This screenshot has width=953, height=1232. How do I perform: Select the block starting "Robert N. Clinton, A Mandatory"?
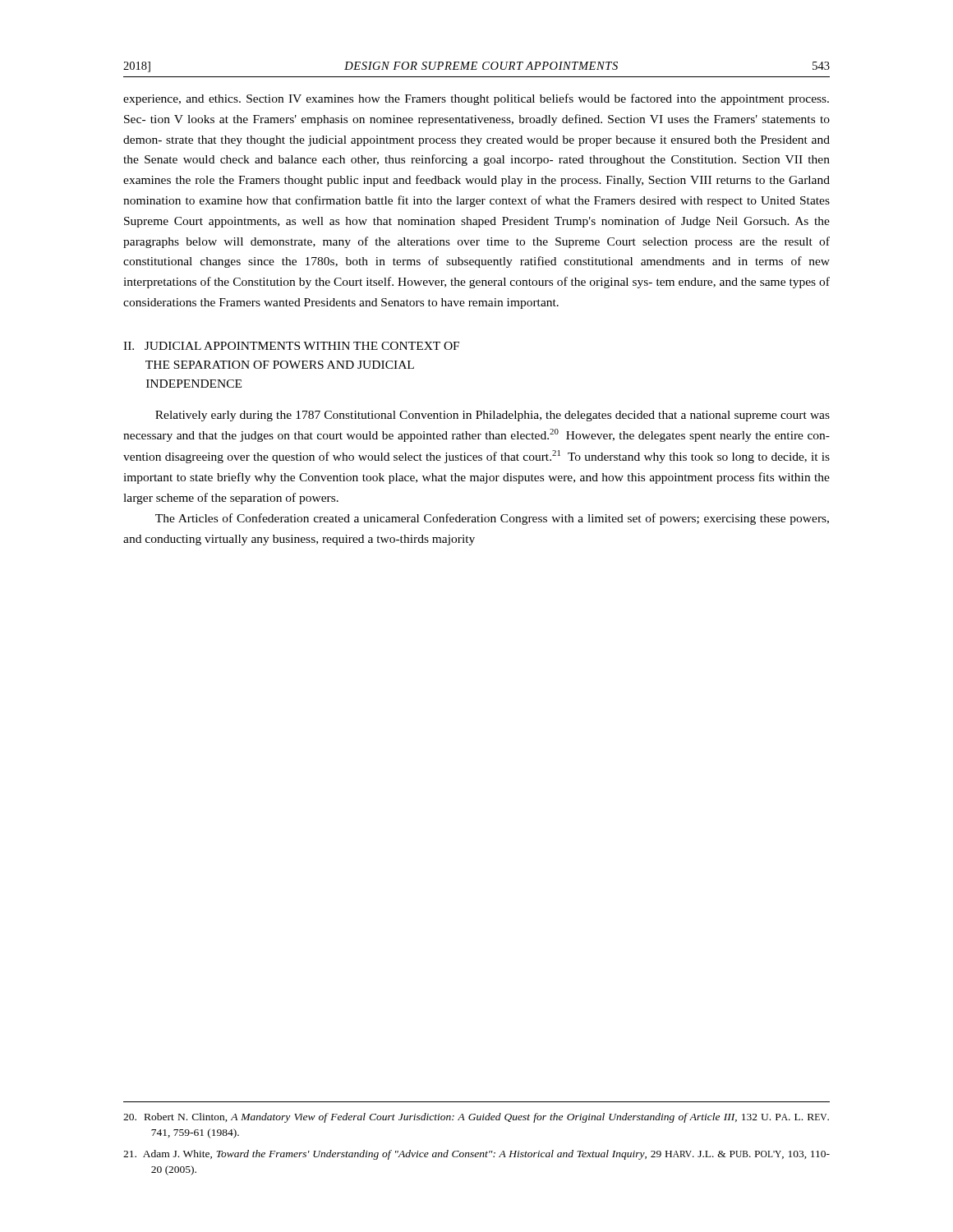pyautogui.click(x=476, y=1124)
